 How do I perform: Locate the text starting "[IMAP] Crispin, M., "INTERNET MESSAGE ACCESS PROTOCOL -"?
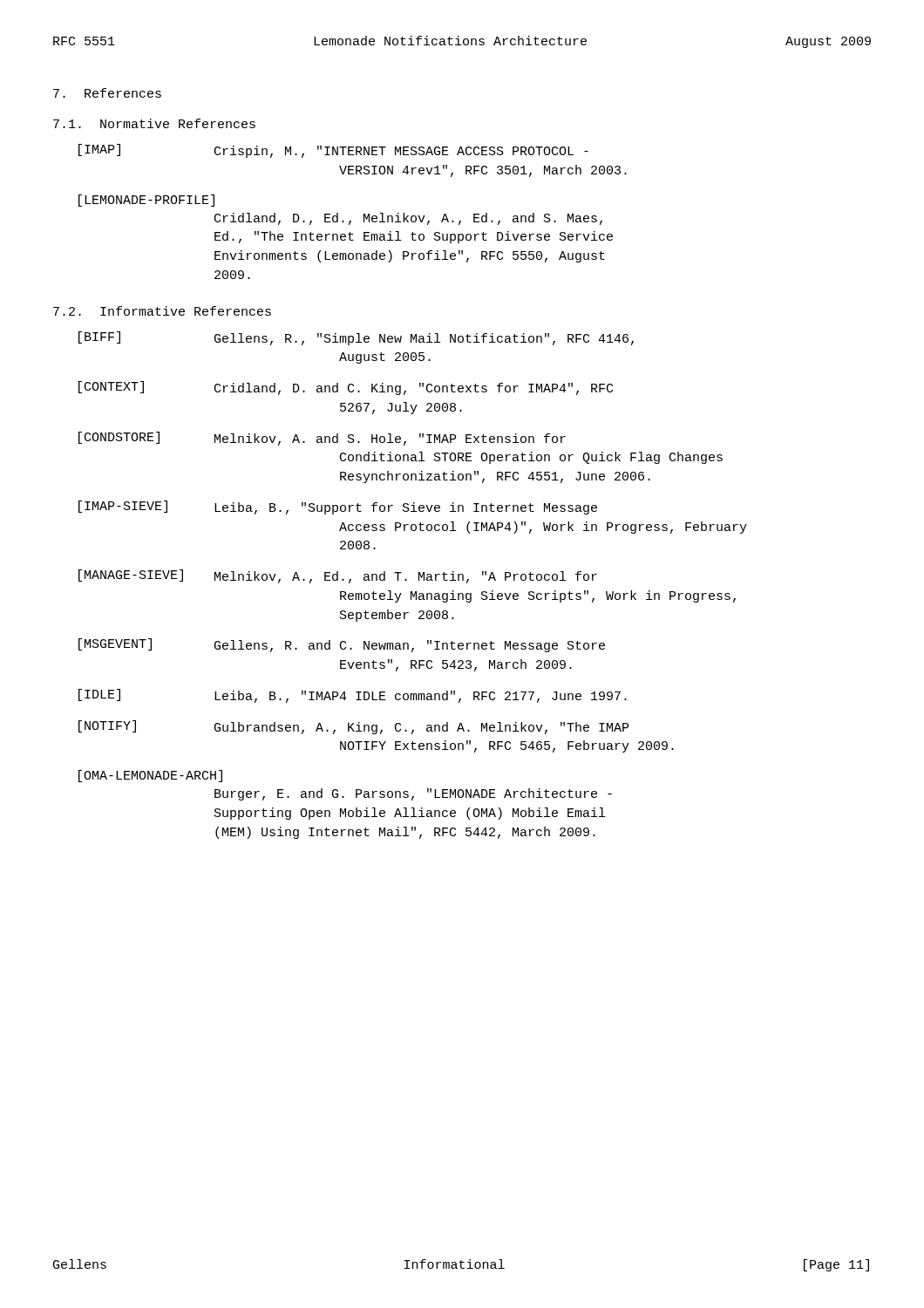pyautogui.click(x=341, y=162)
